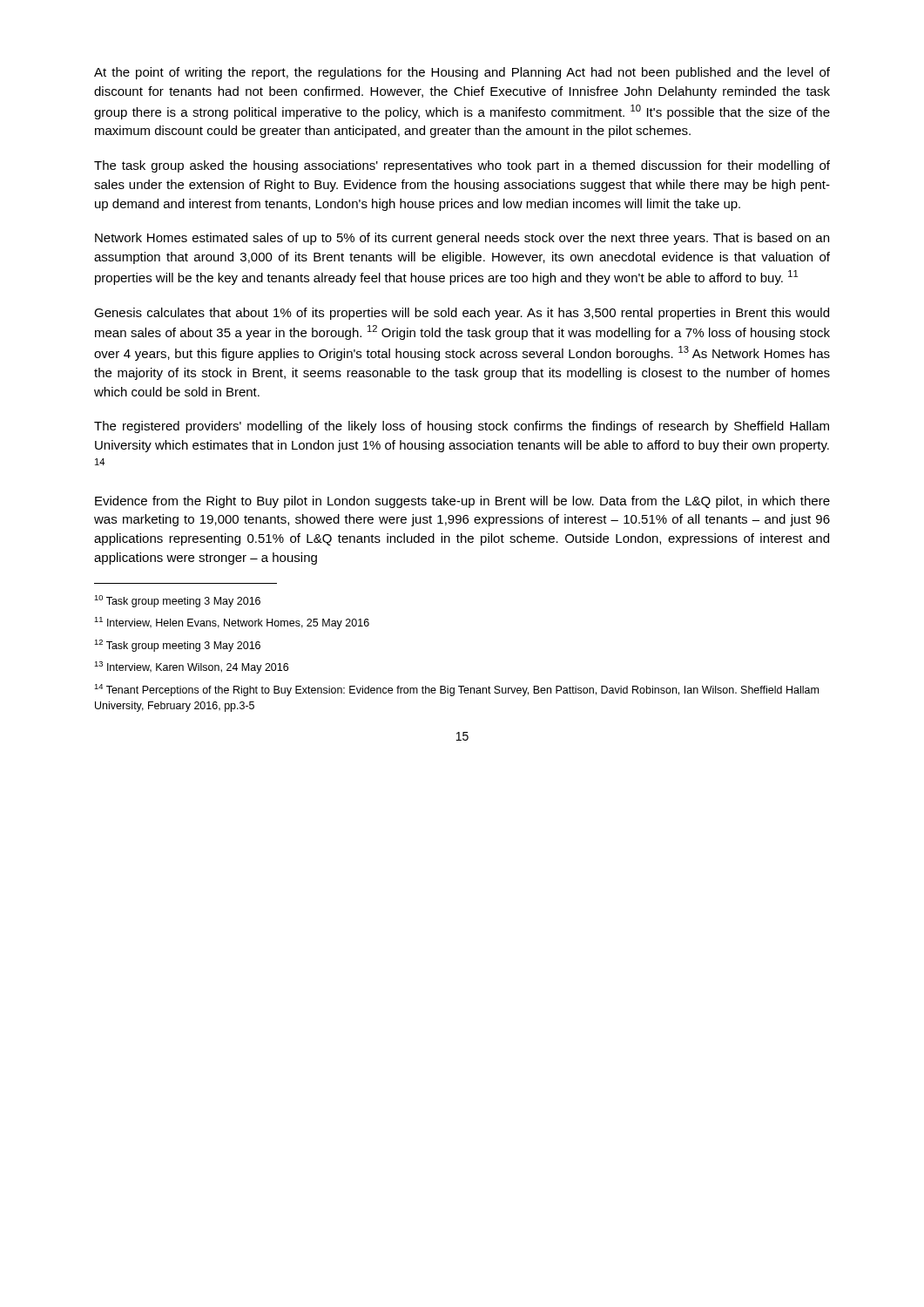Viewport: 924px width, 1307px height.
Task: Select the text block starting "14 Tenant Perceptions"
Action: [457, 697]
